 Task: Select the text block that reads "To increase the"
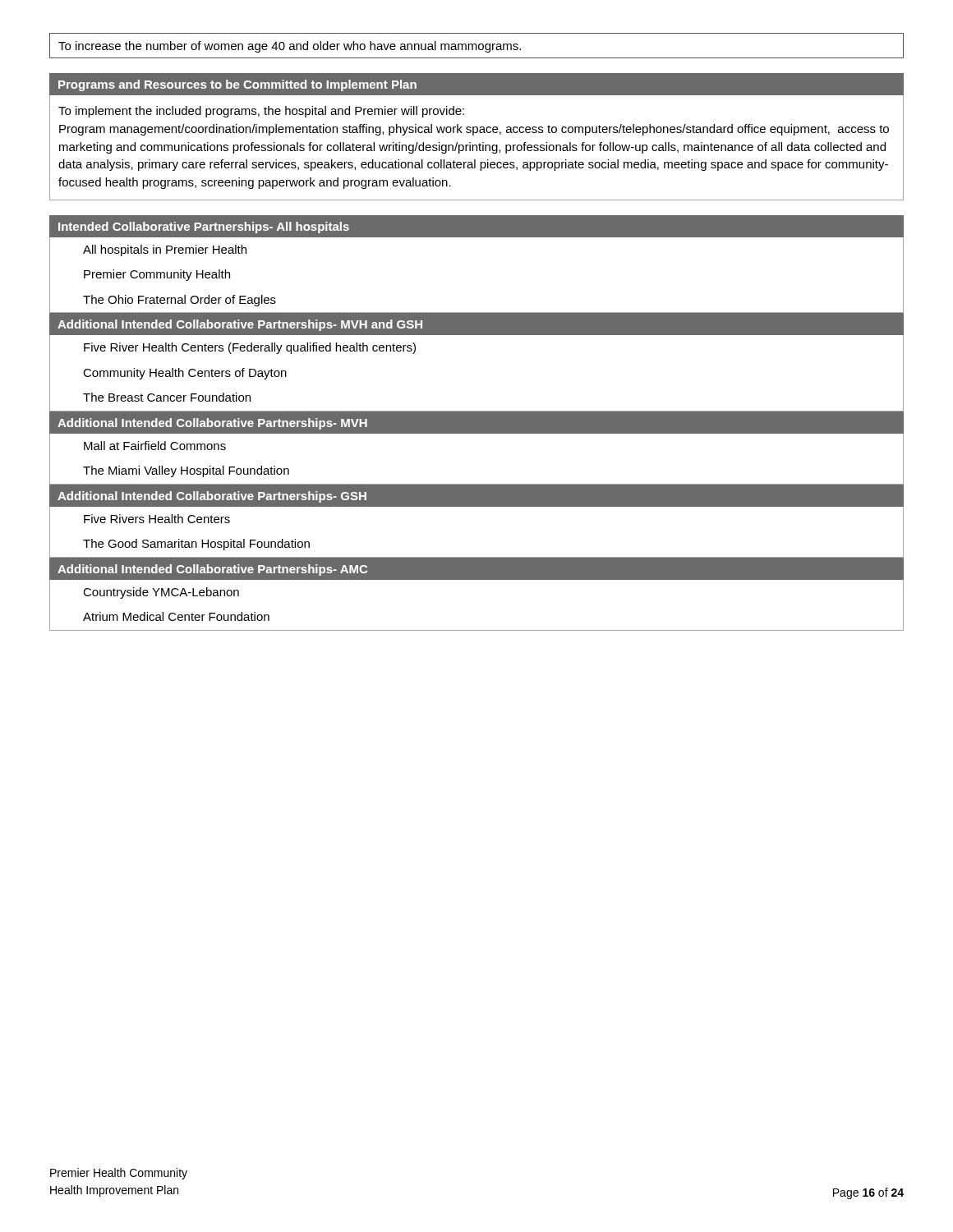click(x=290, y=46)
